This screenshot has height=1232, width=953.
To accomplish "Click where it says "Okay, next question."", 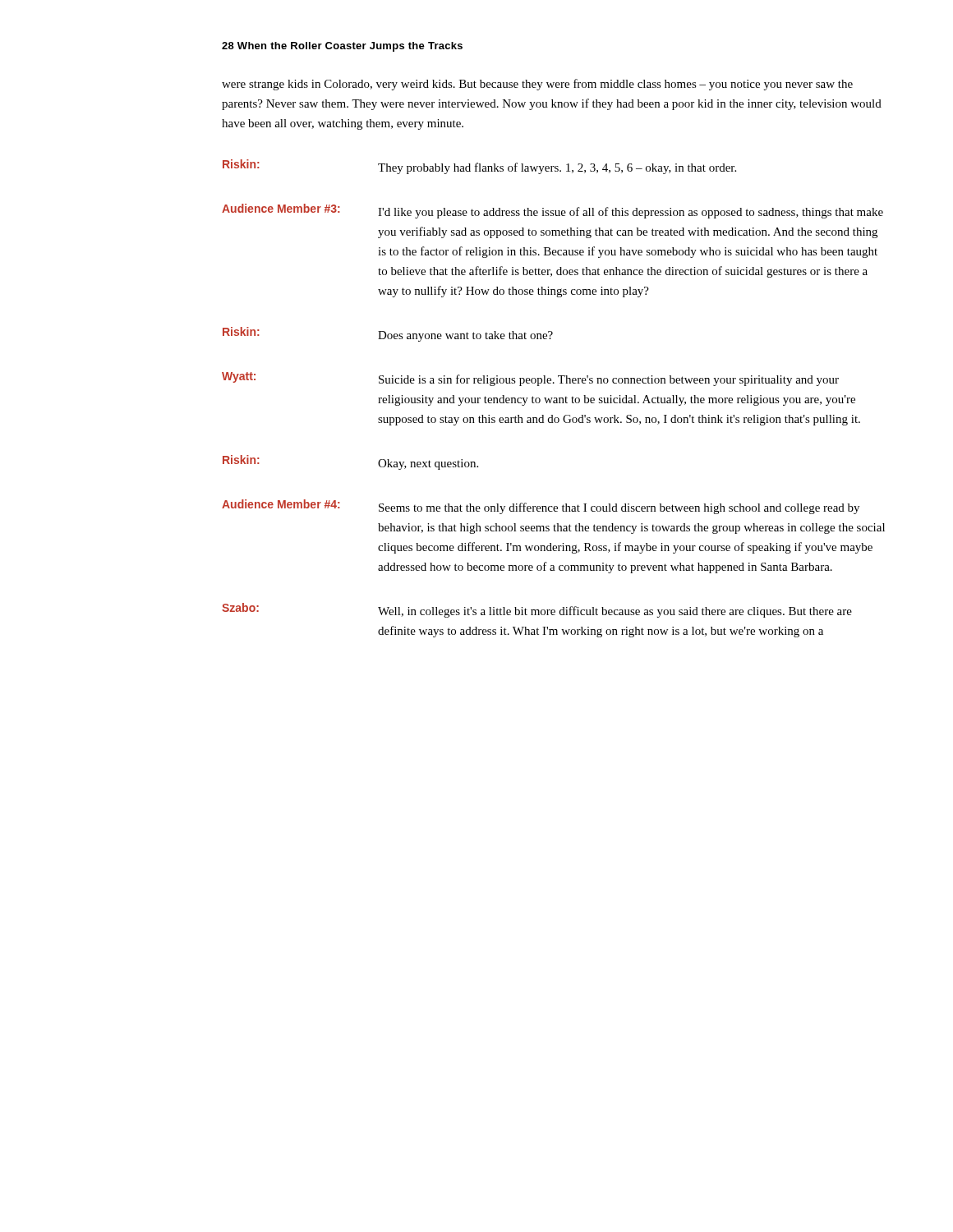I will (429, 463).
